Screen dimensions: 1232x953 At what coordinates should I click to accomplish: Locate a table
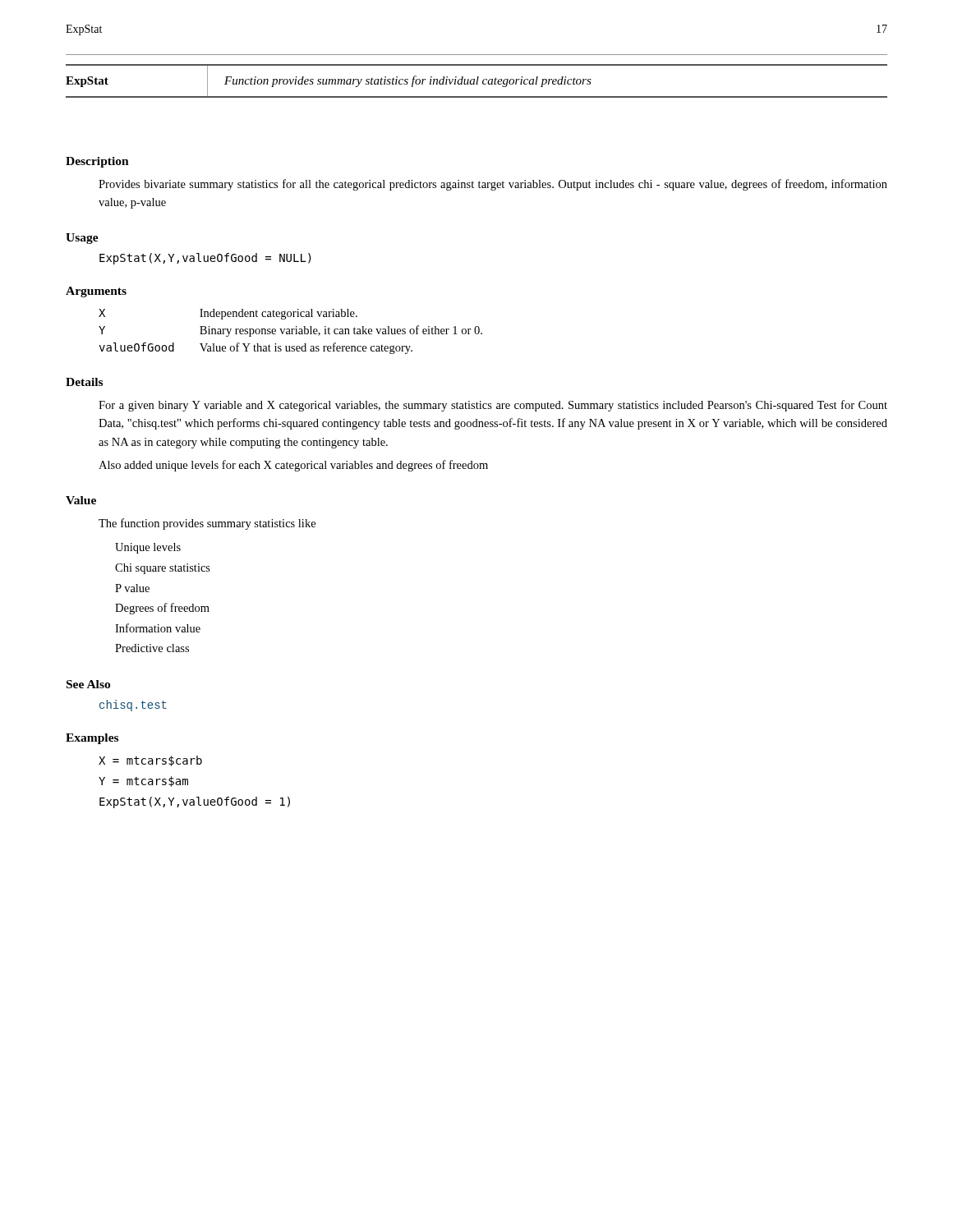pos(476,331)
